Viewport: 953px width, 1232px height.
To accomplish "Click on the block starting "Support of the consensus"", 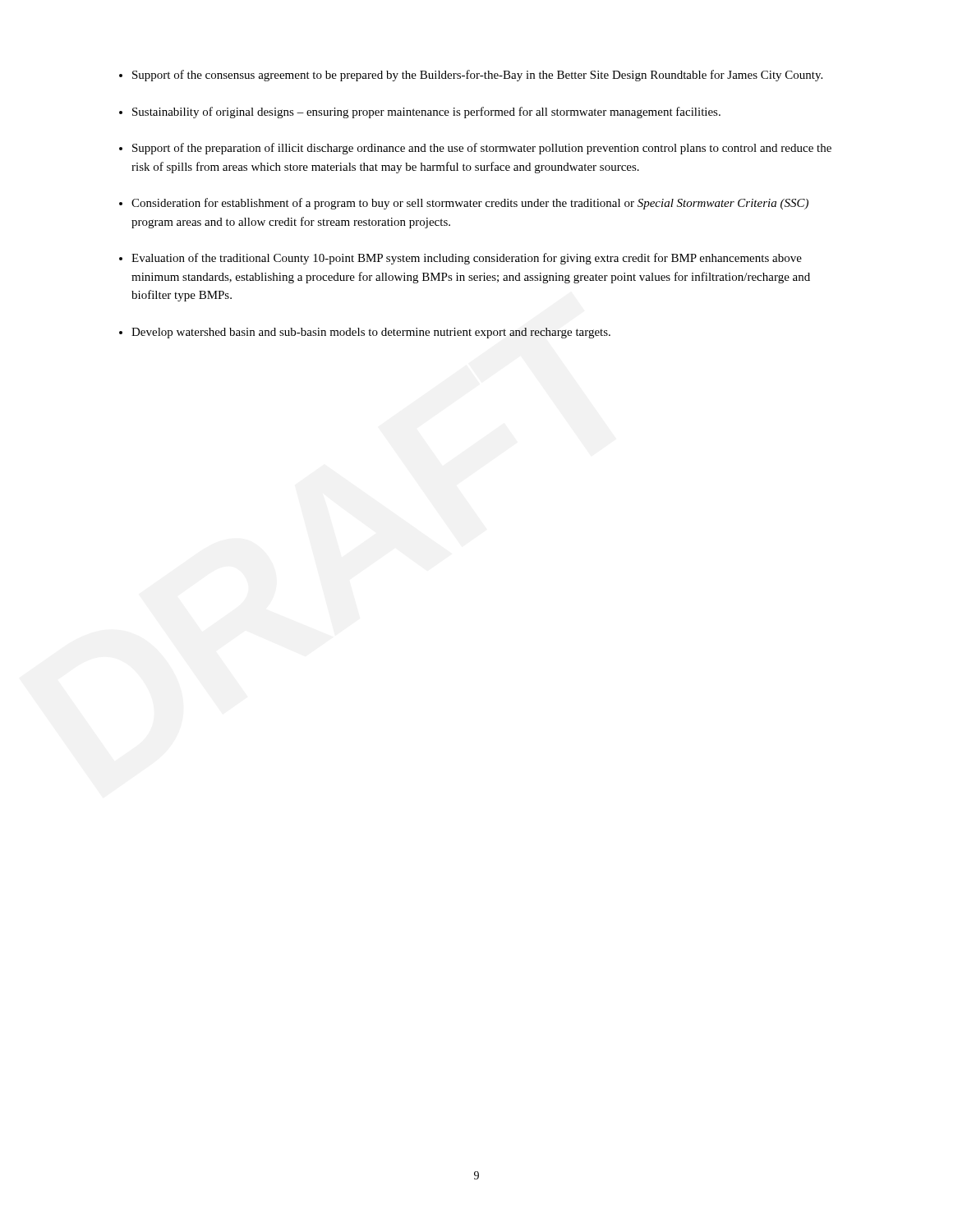I will (x=477, y=75).
